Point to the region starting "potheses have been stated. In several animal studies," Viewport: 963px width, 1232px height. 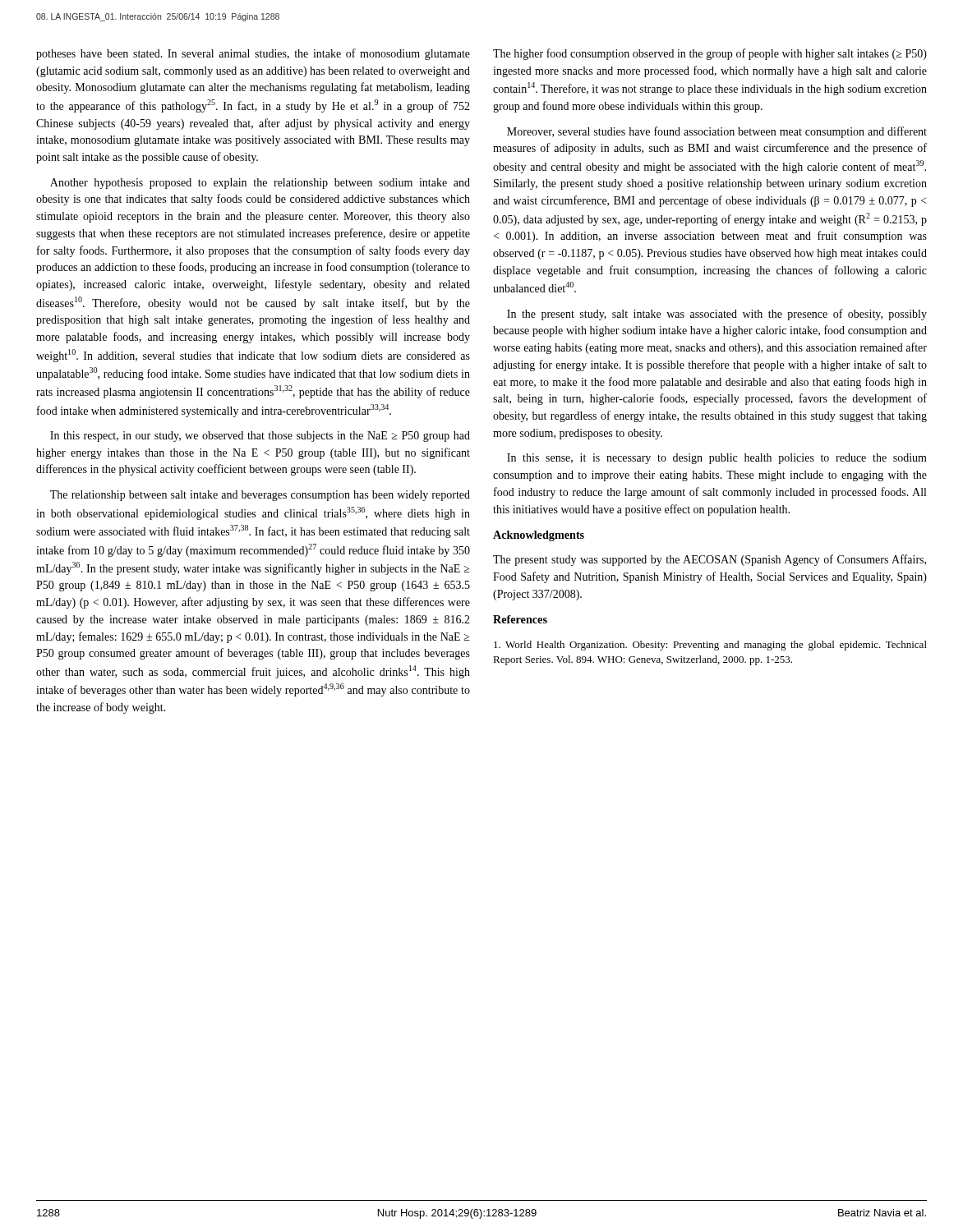tap(253, 106)
